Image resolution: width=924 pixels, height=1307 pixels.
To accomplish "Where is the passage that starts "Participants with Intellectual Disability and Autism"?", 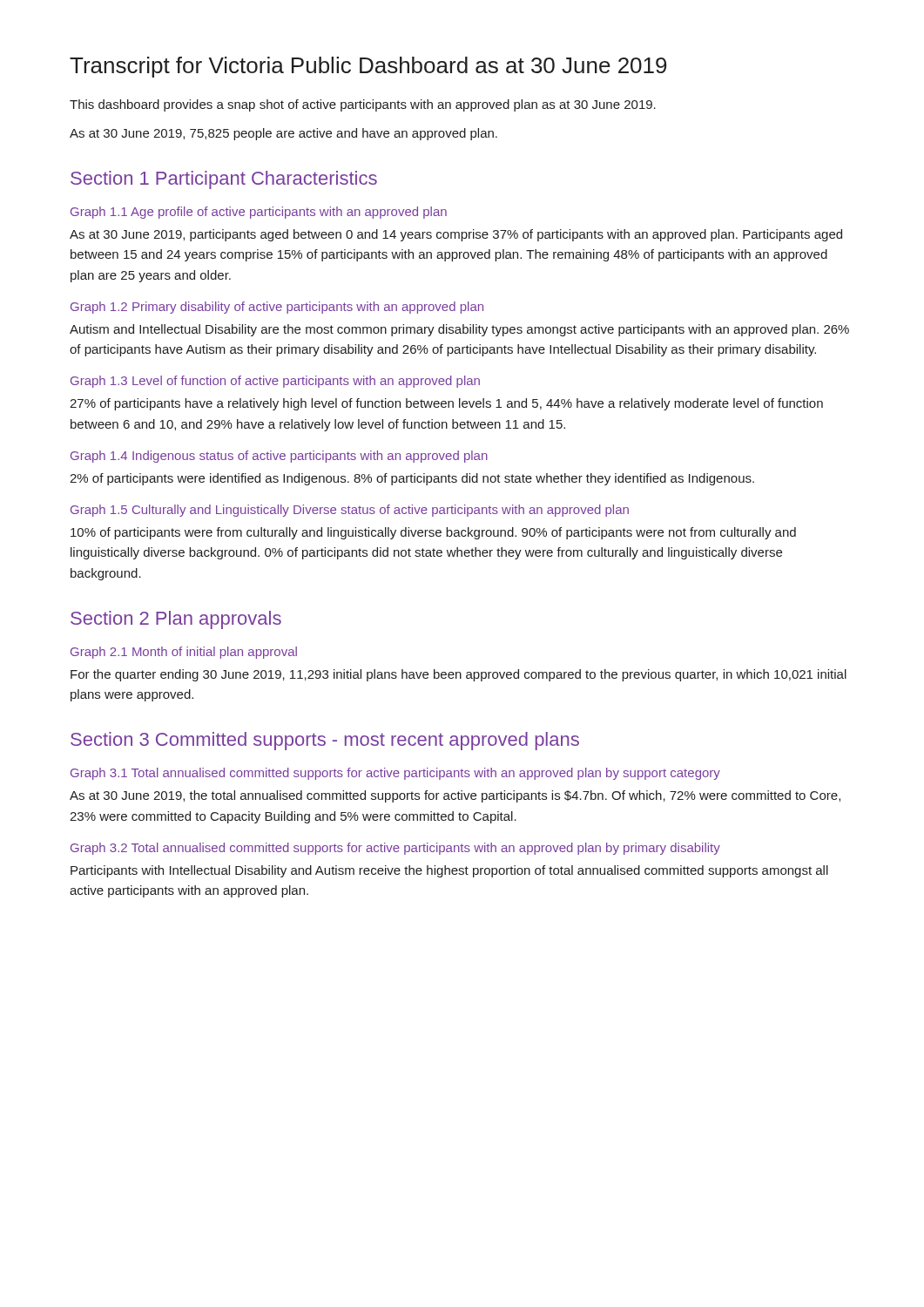I will coord(462,880).
